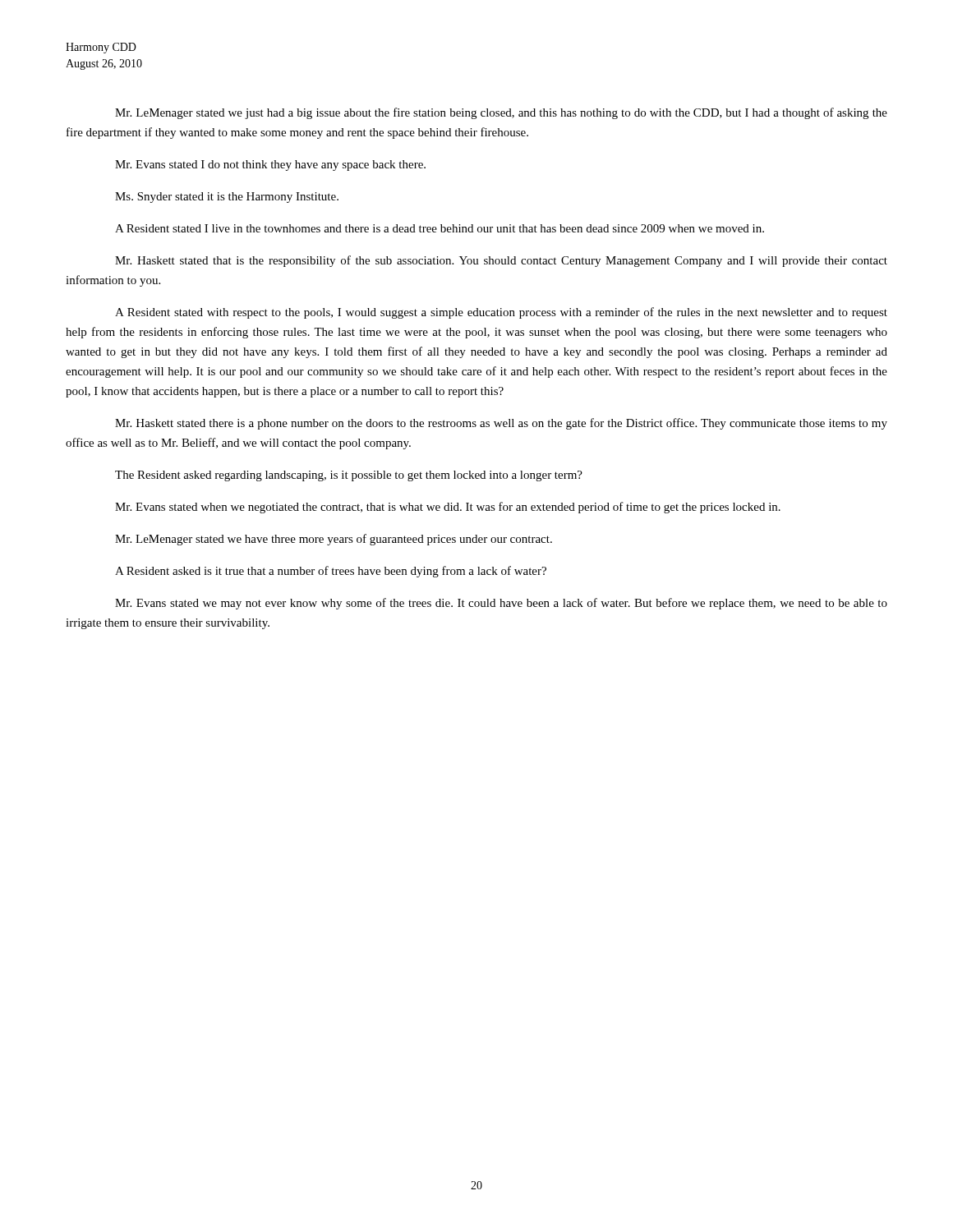Find the block on this page that starts "The Resident asked regarding landscaping, is it possible"
This screenshot has width=953, height=1232.
[349, 475]
